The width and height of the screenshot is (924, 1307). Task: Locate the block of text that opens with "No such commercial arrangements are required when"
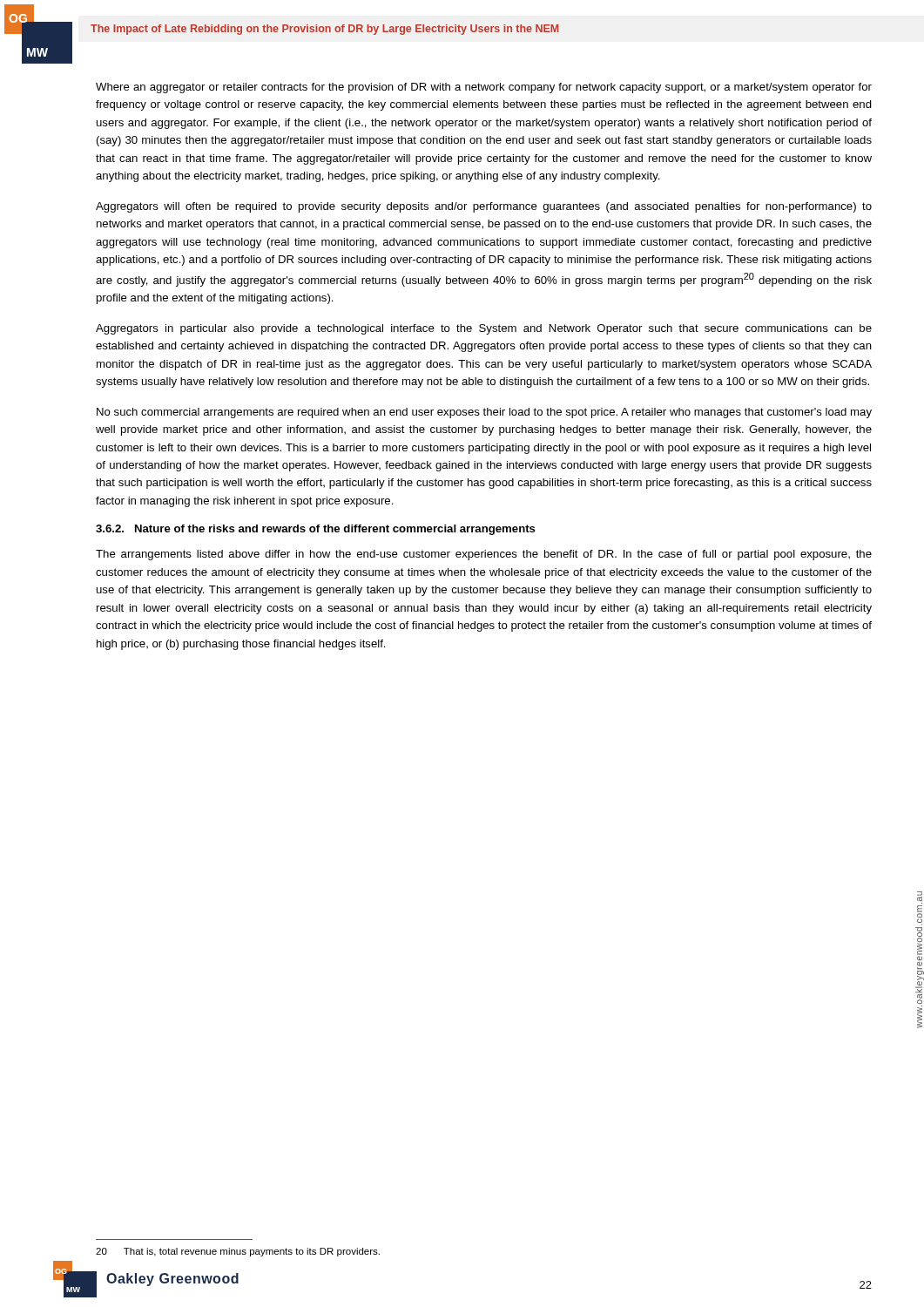point(484,456)
